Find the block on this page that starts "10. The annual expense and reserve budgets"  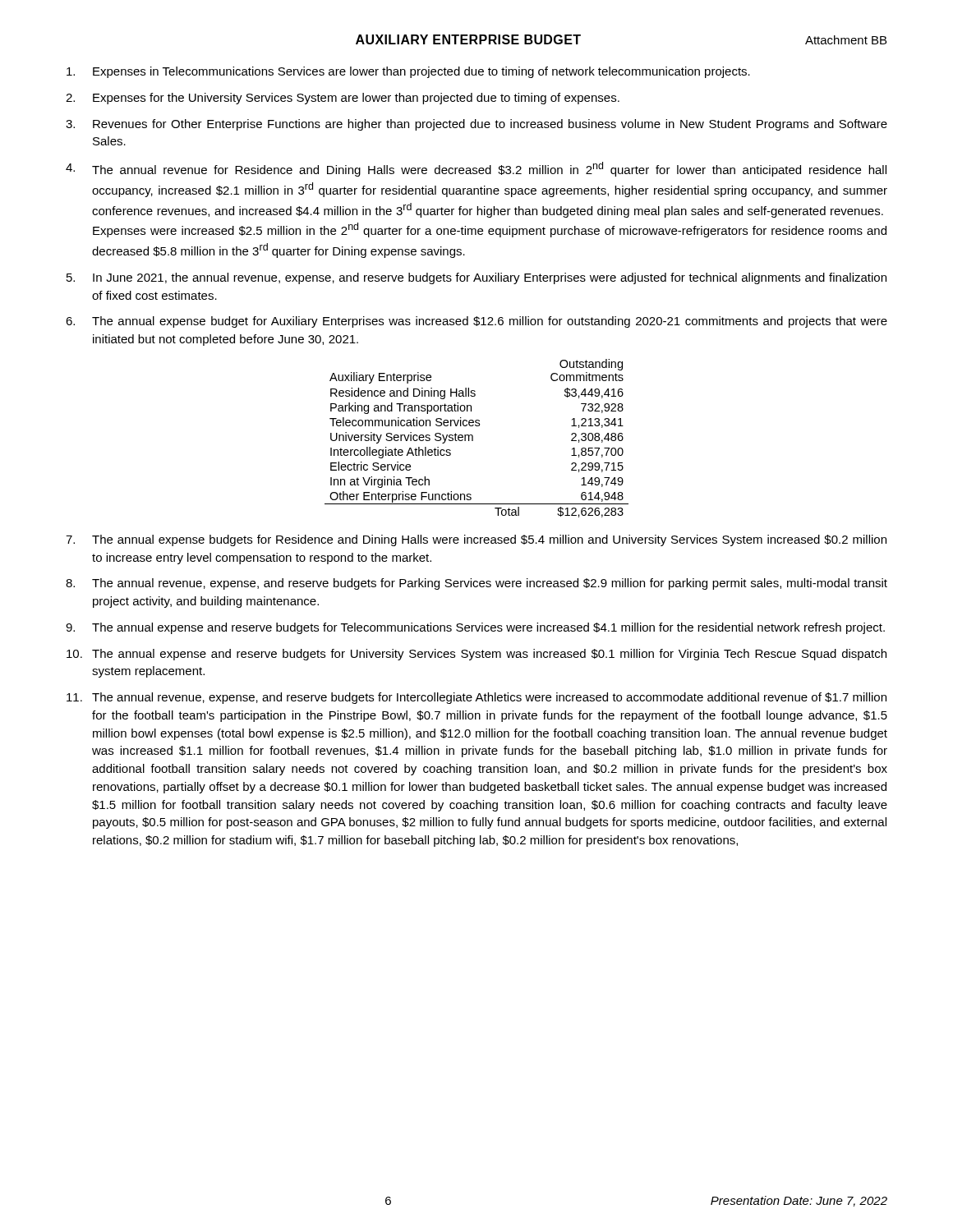pyautogui.click(x=476, y=662)
